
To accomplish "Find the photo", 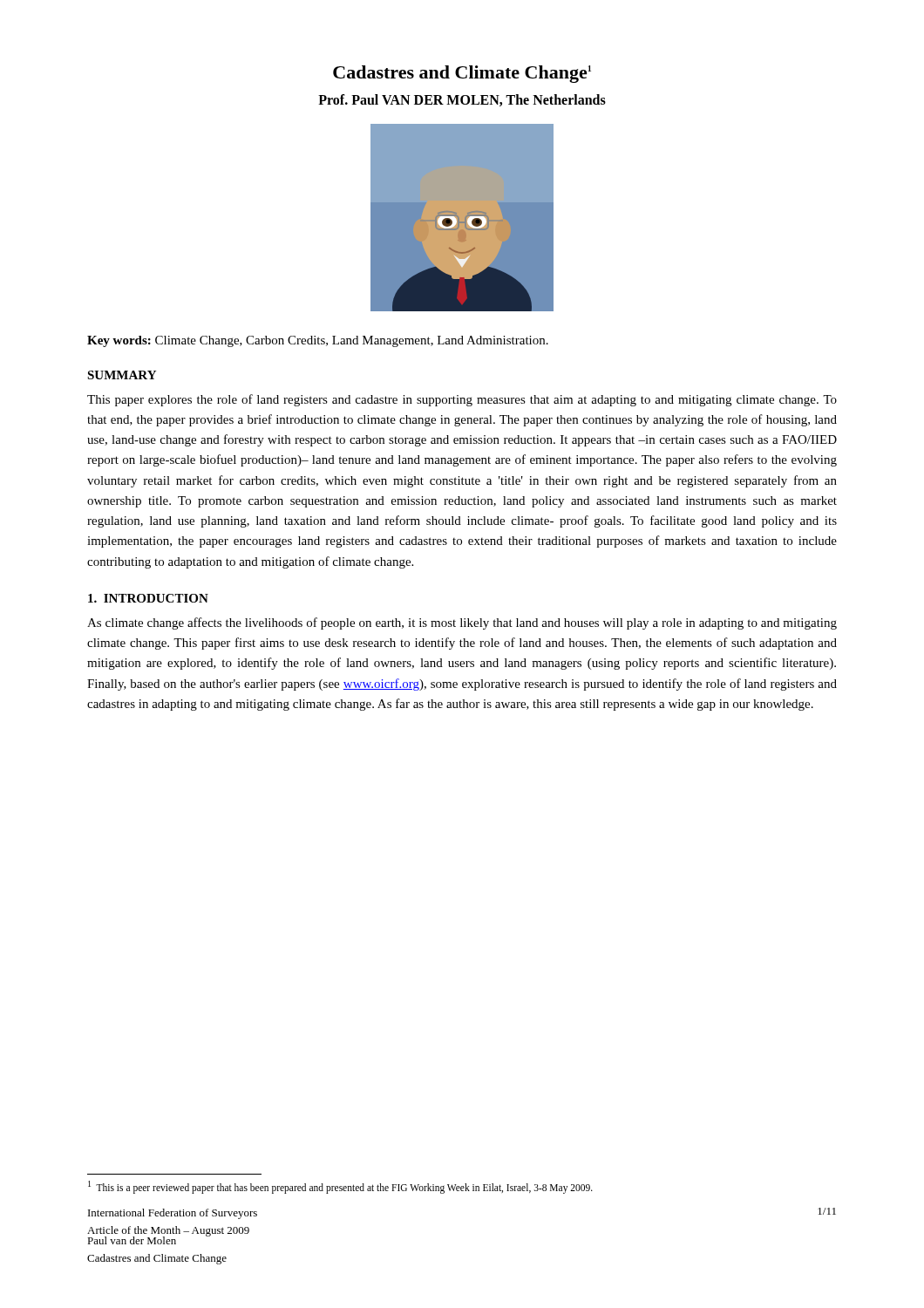I will (462, 219).
